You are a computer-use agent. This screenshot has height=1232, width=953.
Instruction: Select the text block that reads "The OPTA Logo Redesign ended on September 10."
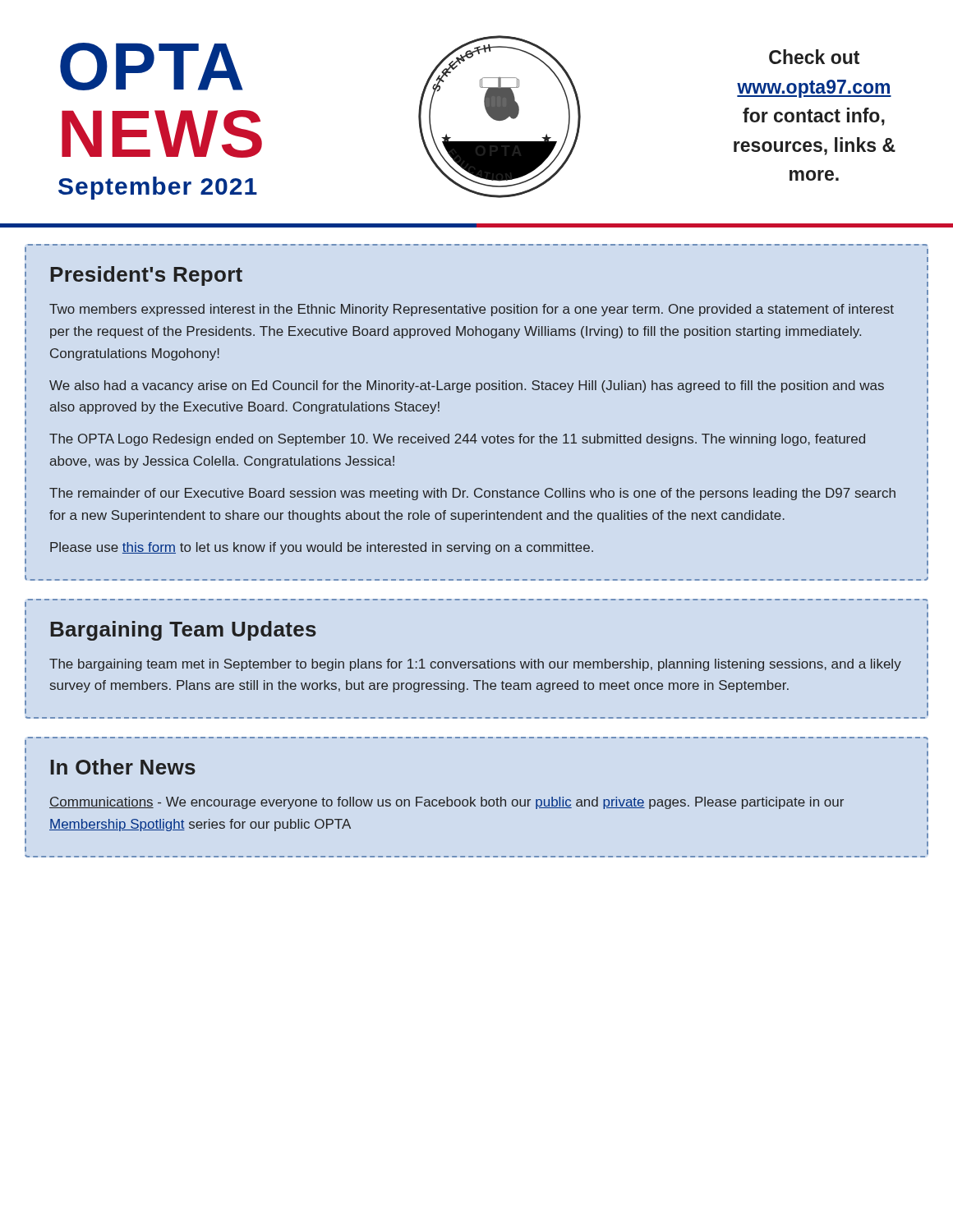(x=458, y=450)
